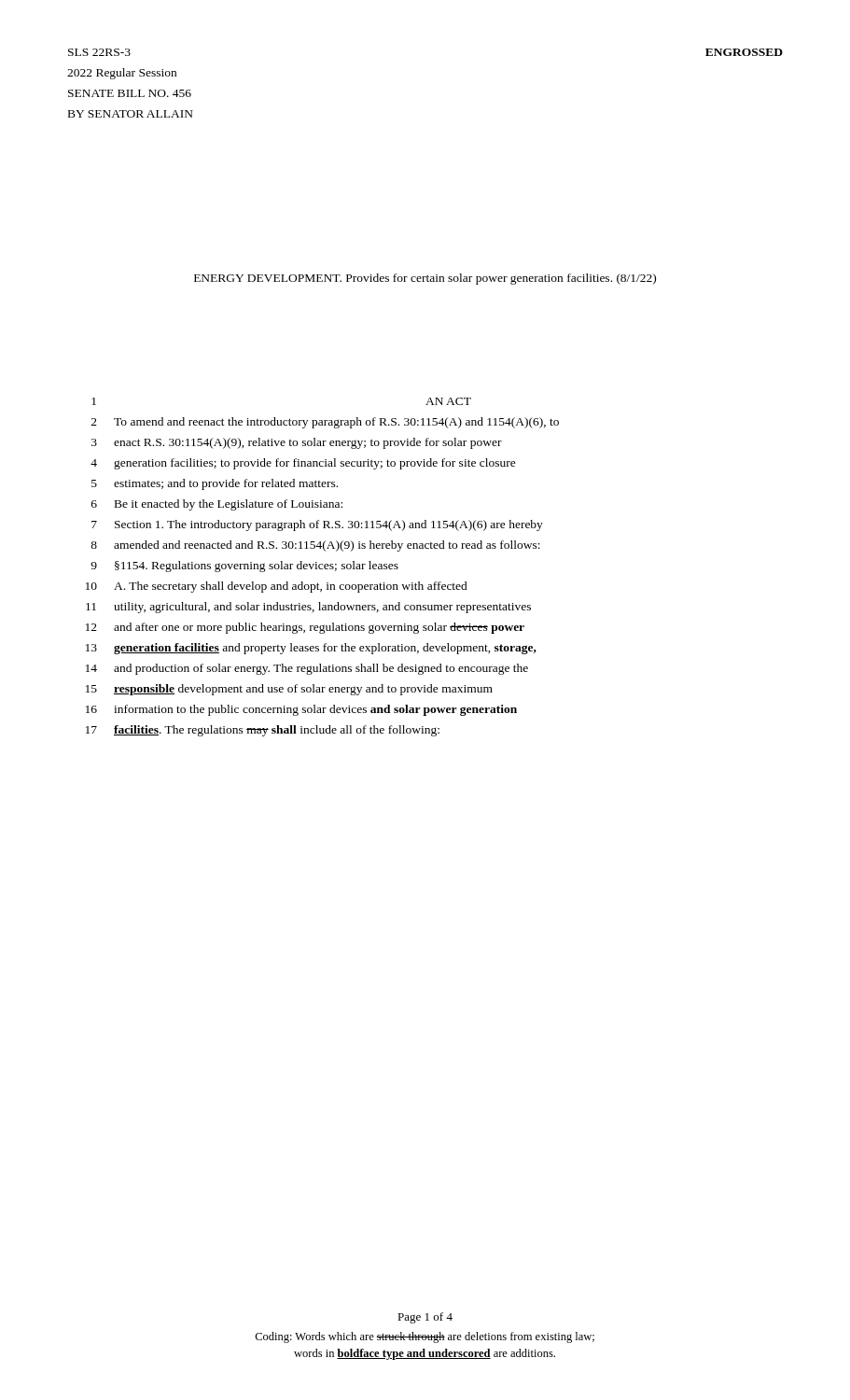850x1400 pixels.
Task: Where is the passage that starts "12 and after one or more public"?
Action: pyautogui.click(x=425, y=628)
